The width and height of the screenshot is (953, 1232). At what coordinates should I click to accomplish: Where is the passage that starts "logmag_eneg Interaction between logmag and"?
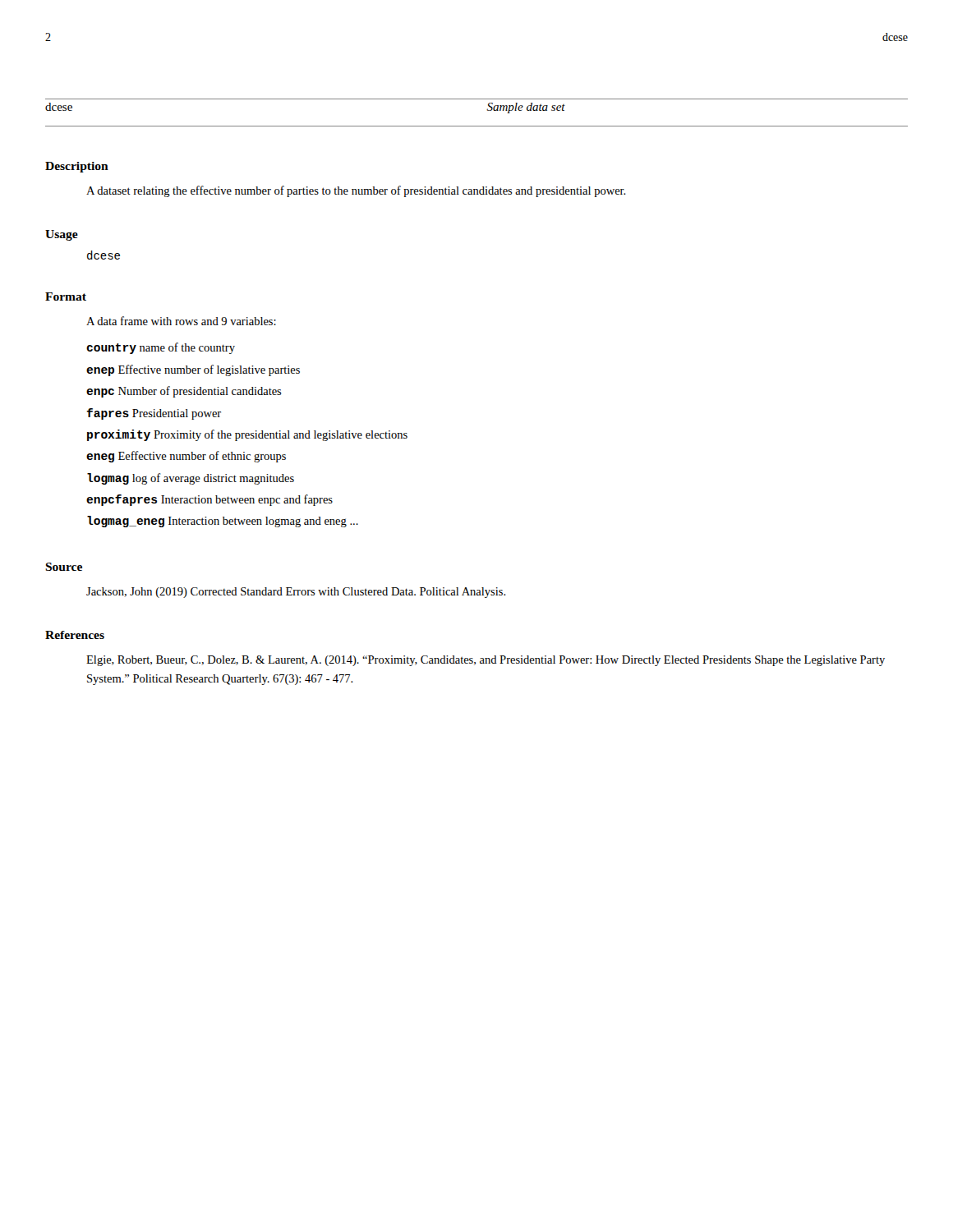coord(222,521)
